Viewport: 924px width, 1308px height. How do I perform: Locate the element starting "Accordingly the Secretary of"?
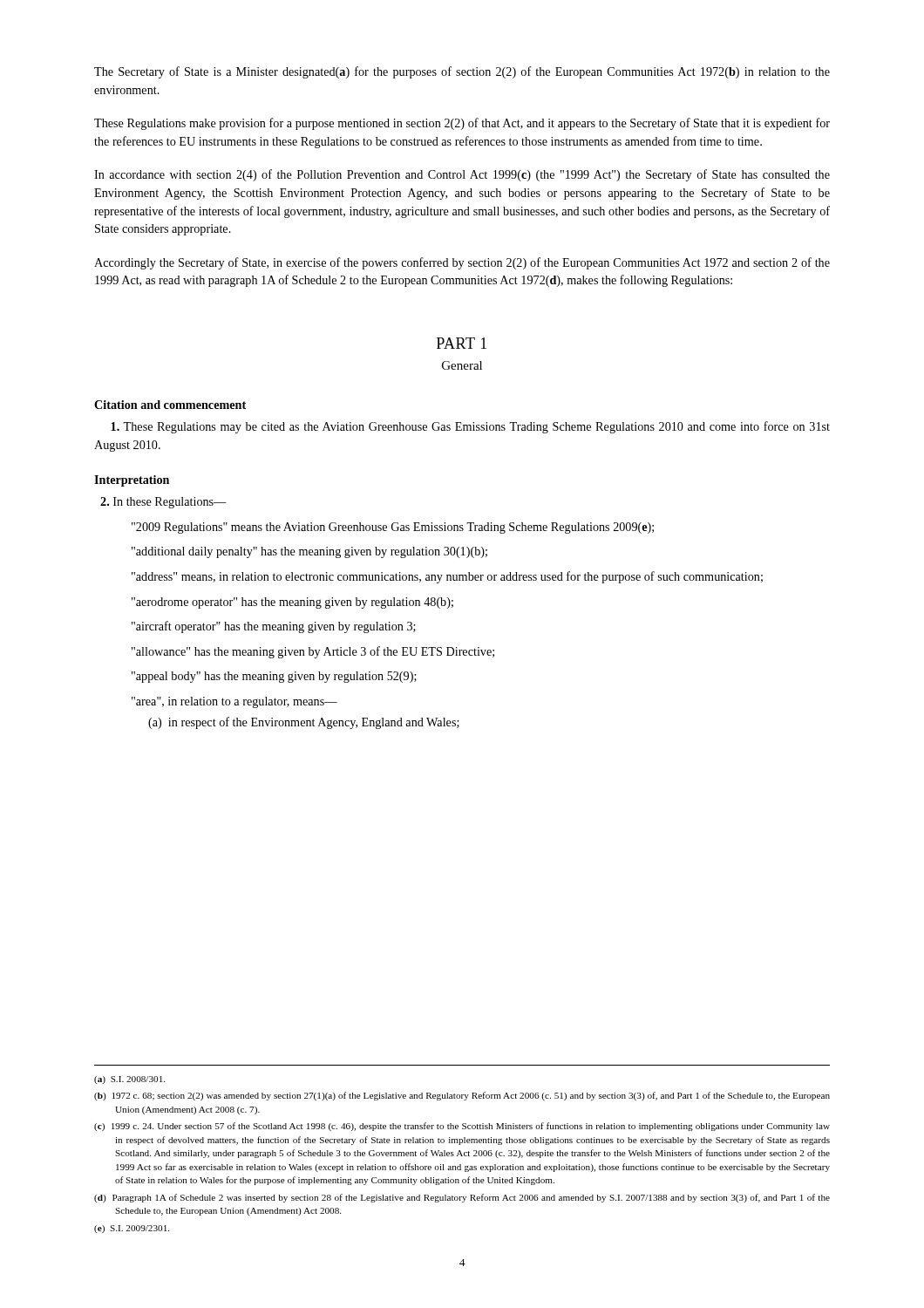pyautogui.click(x=462, y=271)
